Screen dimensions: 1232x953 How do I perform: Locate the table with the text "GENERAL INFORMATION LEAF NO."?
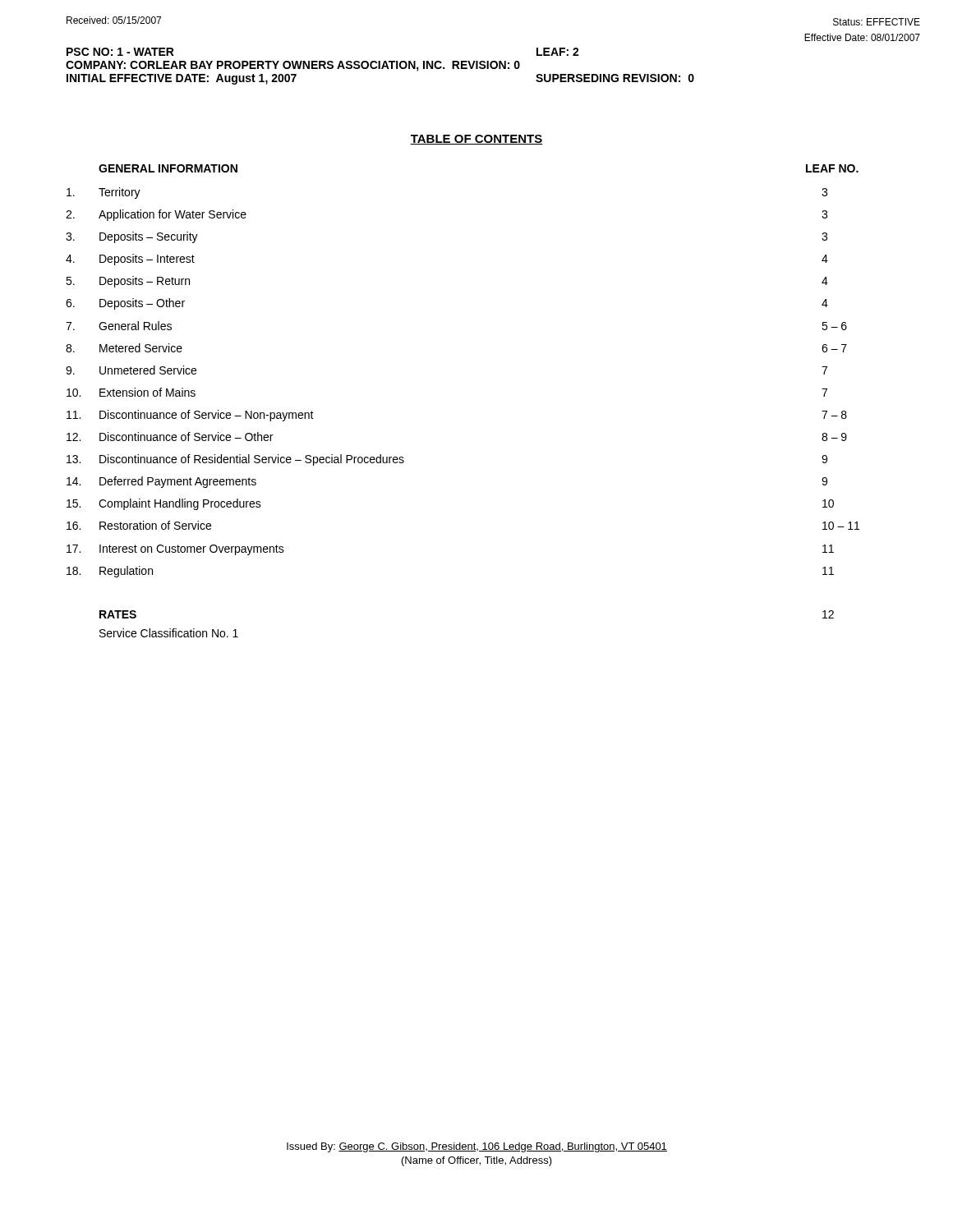point(476,402)
